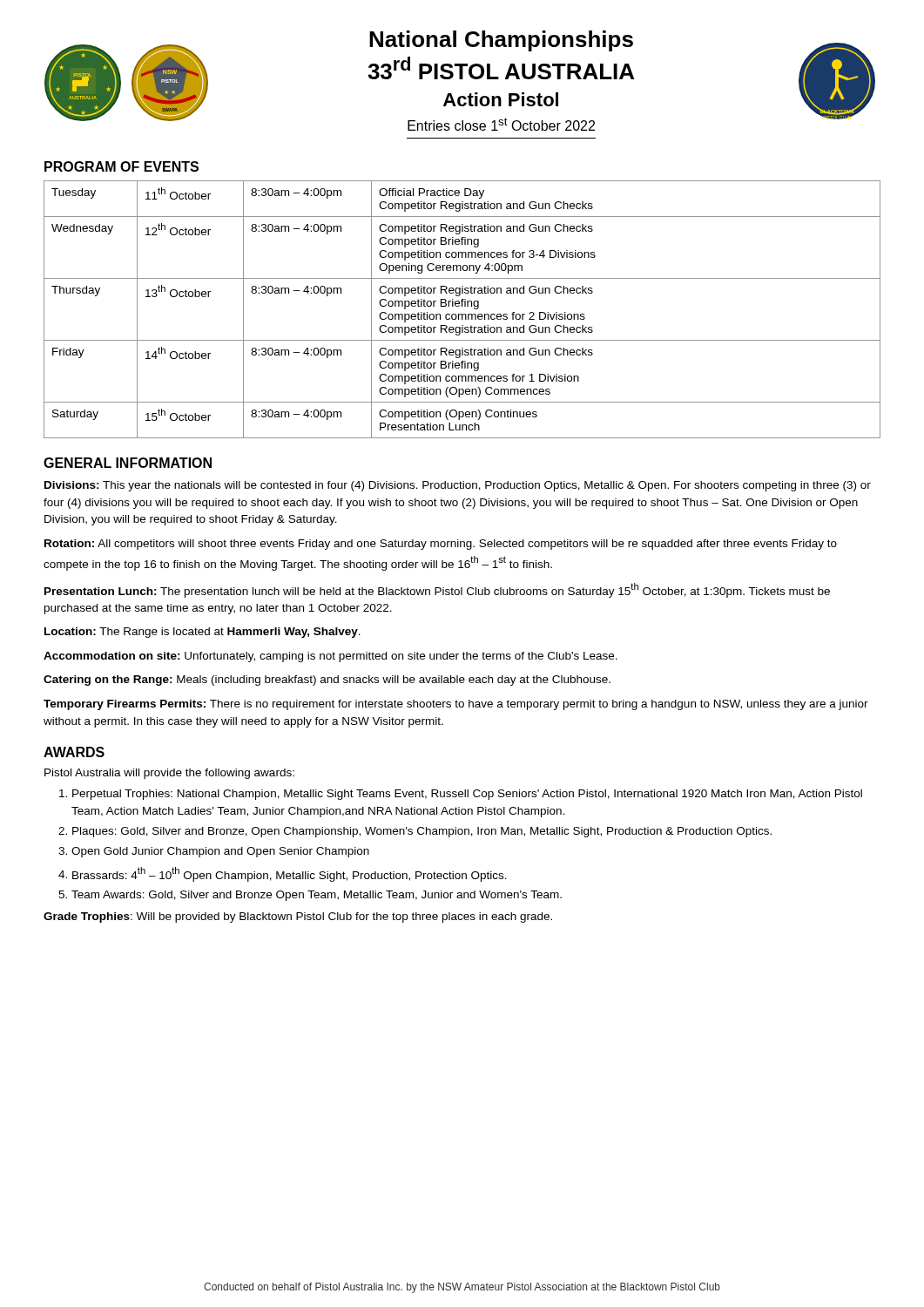This screenshot has width=924, height=1307.
Task: Navigate to the text starting "PROGRAM OF EVENTS"
Action: 121,168
